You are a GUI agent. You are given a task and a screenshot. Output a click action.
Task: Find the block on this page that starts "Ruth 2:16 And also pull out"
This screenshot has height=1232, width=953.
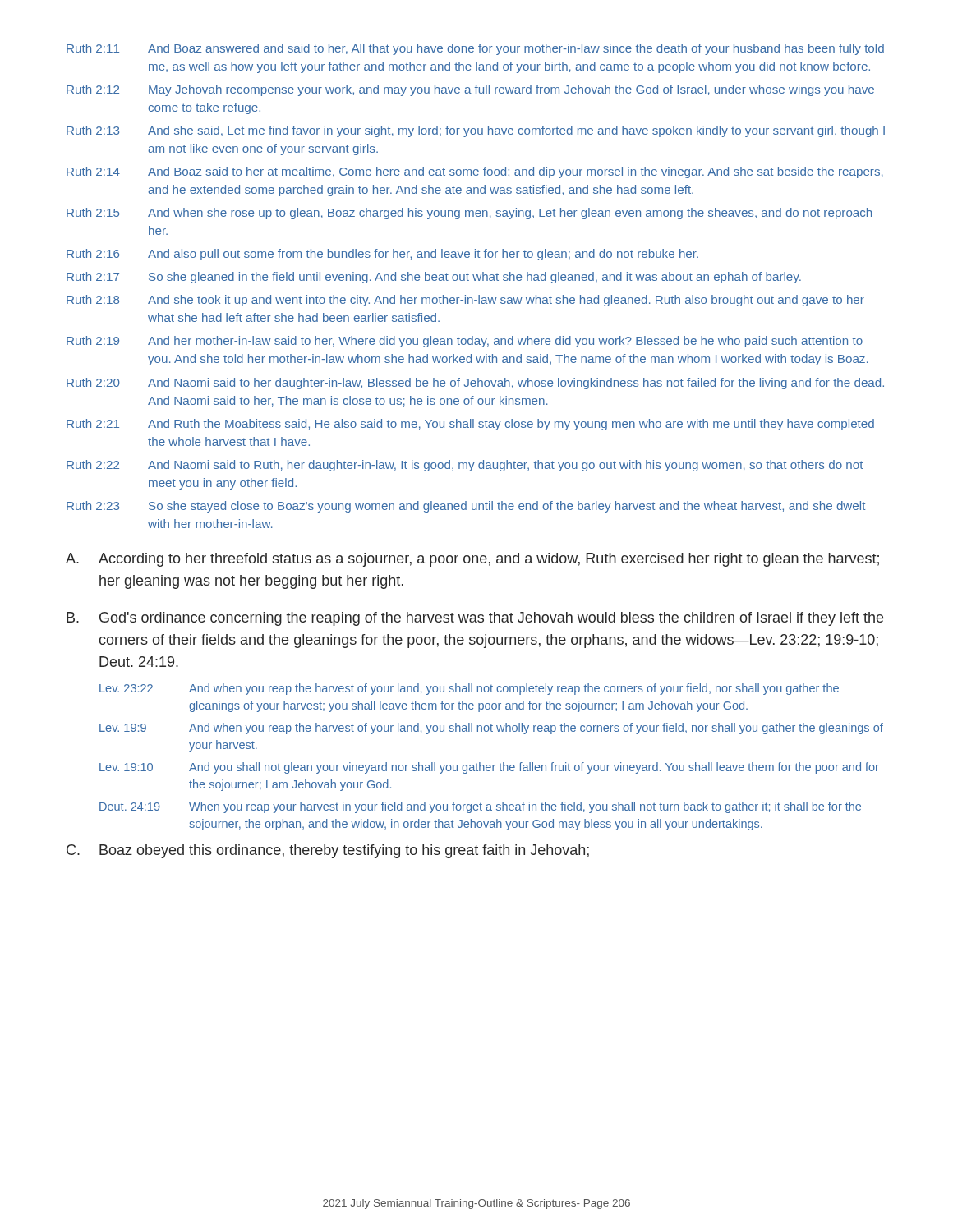(476, 254)
